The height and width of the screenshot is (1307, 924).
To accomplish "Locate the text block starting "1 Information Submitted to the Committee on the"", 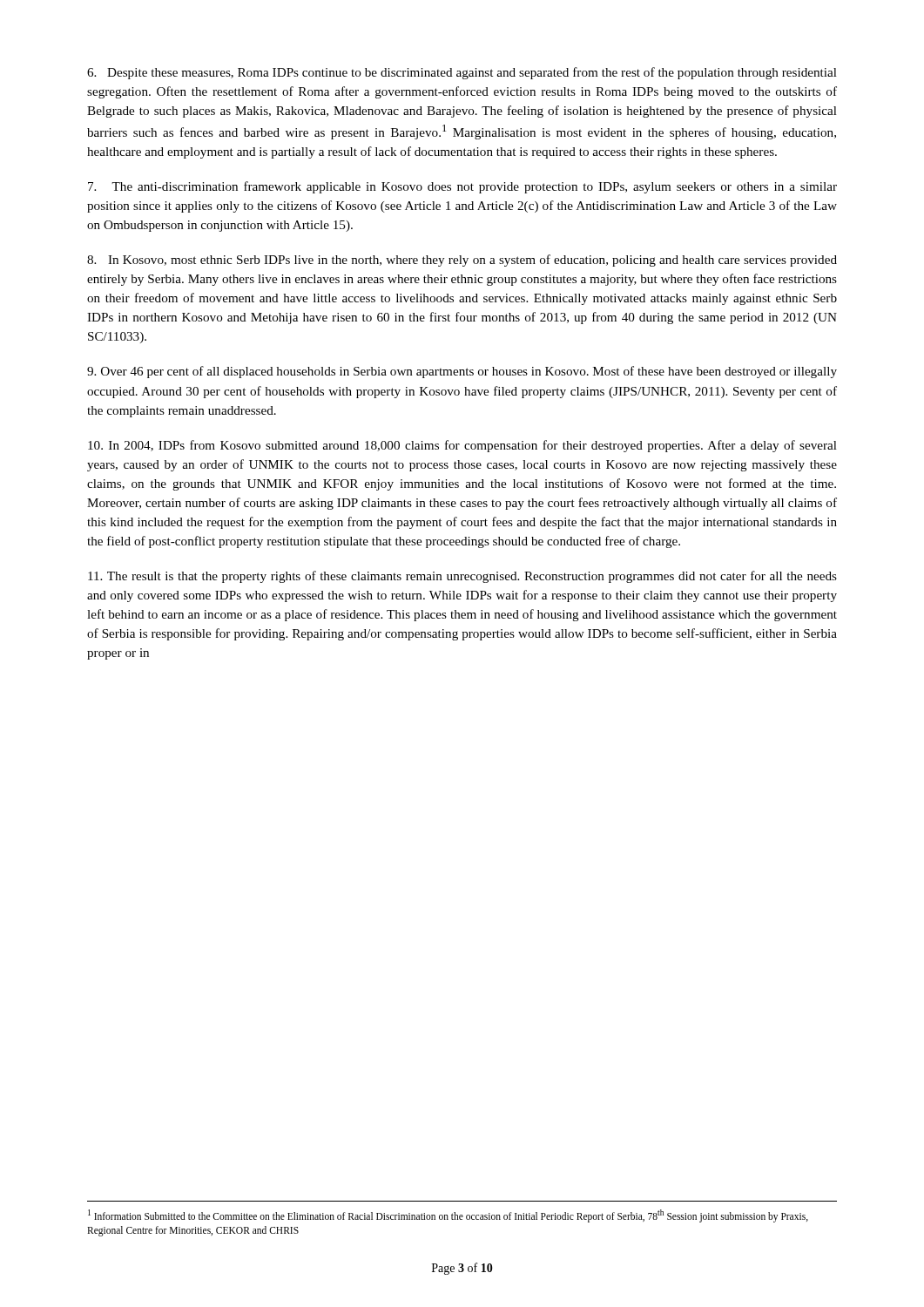I will [x=448, y=1222].
